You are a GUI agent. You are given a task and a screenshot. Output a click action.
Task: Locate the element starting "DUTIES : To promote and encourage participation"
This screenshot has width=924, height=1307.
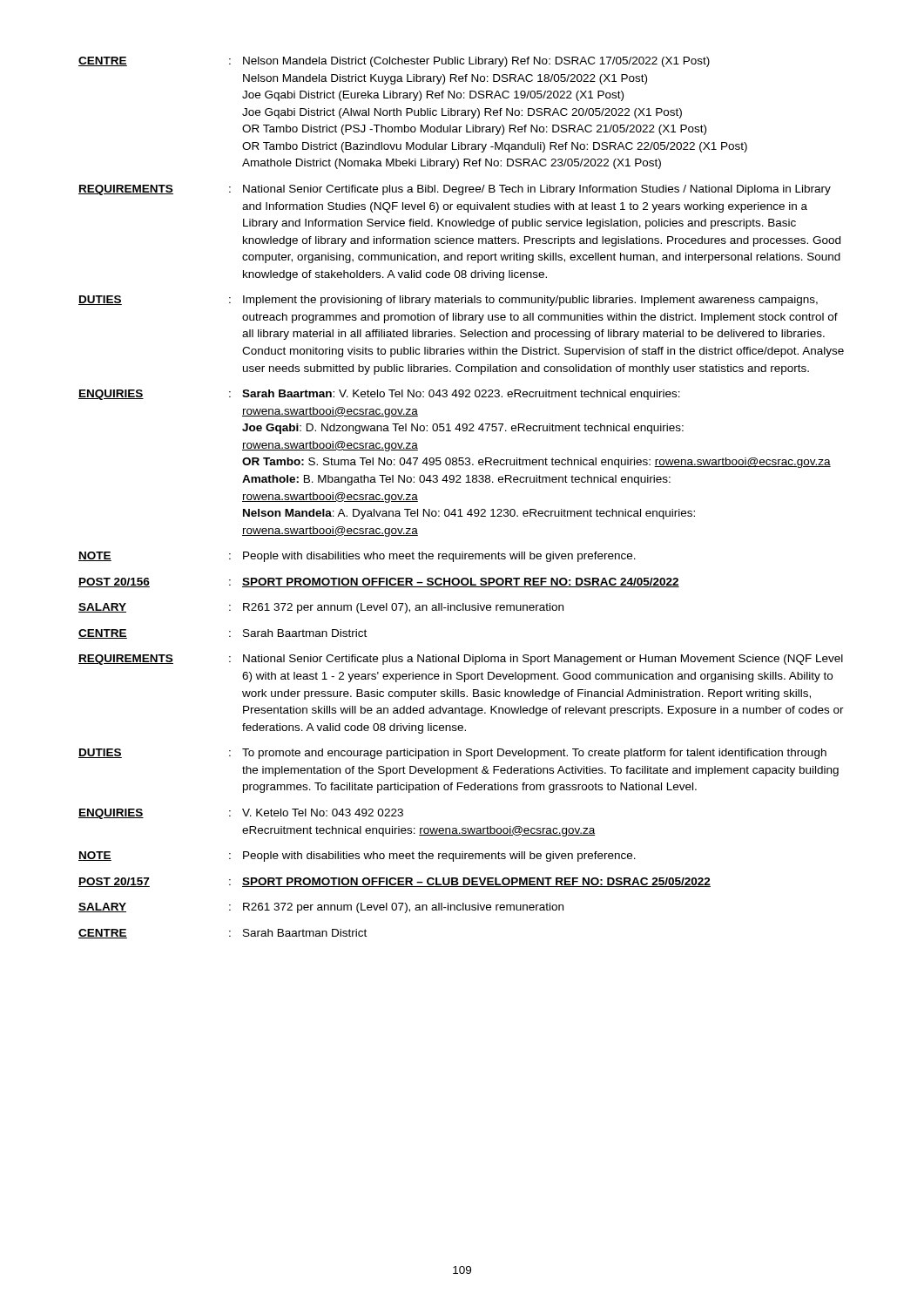462,770
